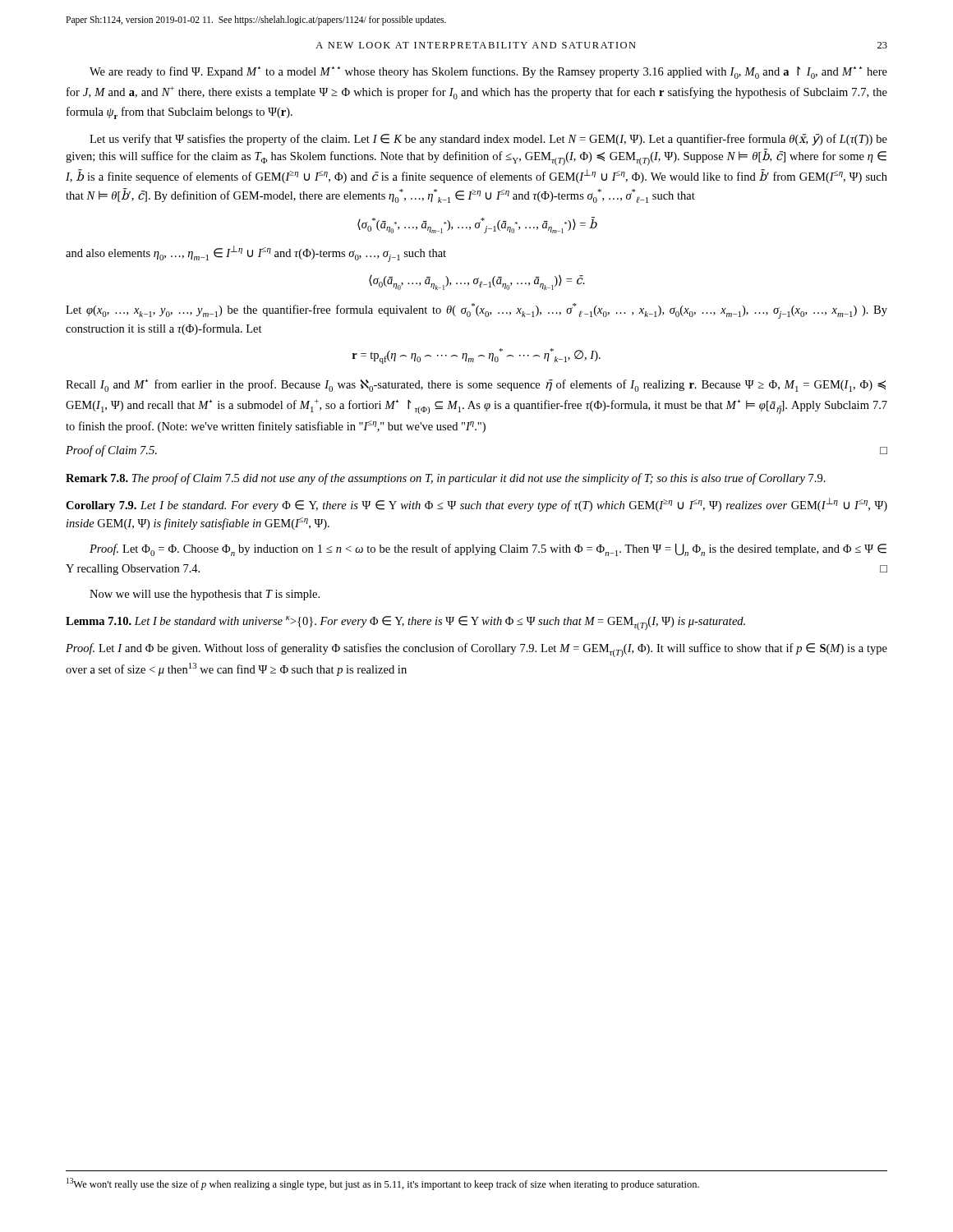Find the block on this page that starts "Lemma 7.10. Let"

476,621
